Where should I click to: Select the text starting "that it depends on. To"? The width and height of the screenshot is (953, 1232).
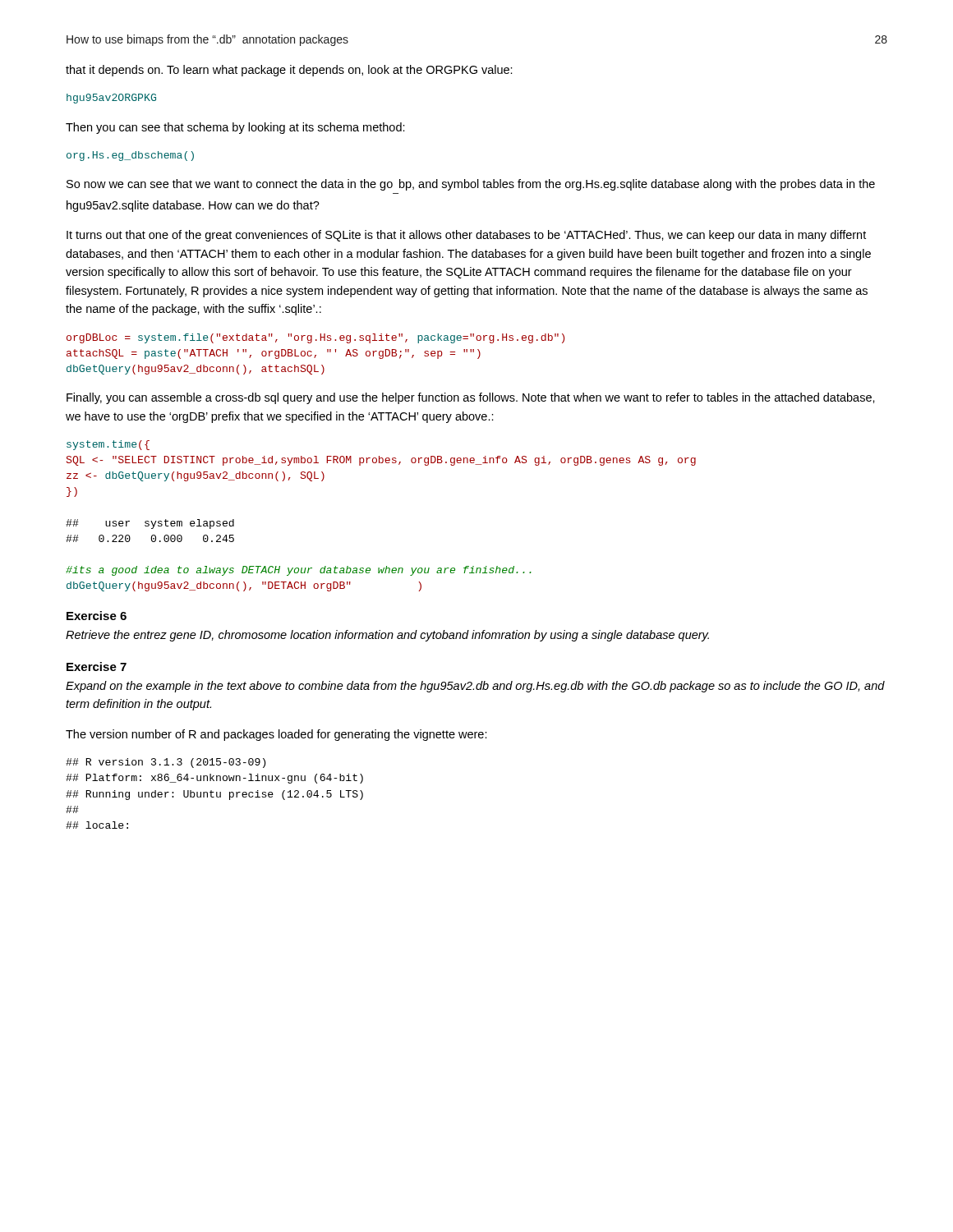tap(476, 70)
